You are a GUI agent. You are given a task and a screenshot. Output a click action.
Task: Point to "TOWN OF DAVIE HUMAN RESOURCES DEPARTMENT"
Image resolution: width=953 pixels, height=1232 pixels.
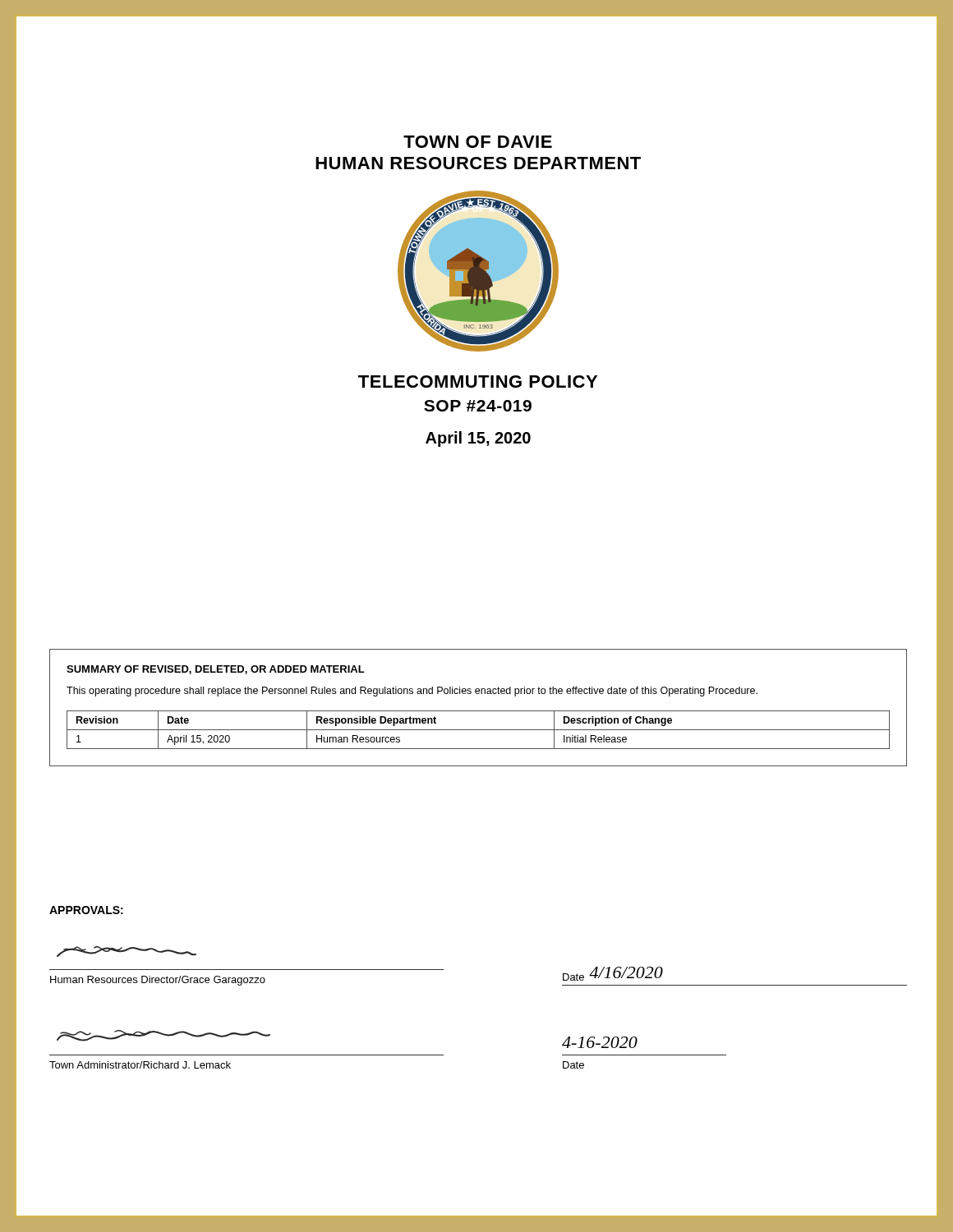click(x=478, y=153)
